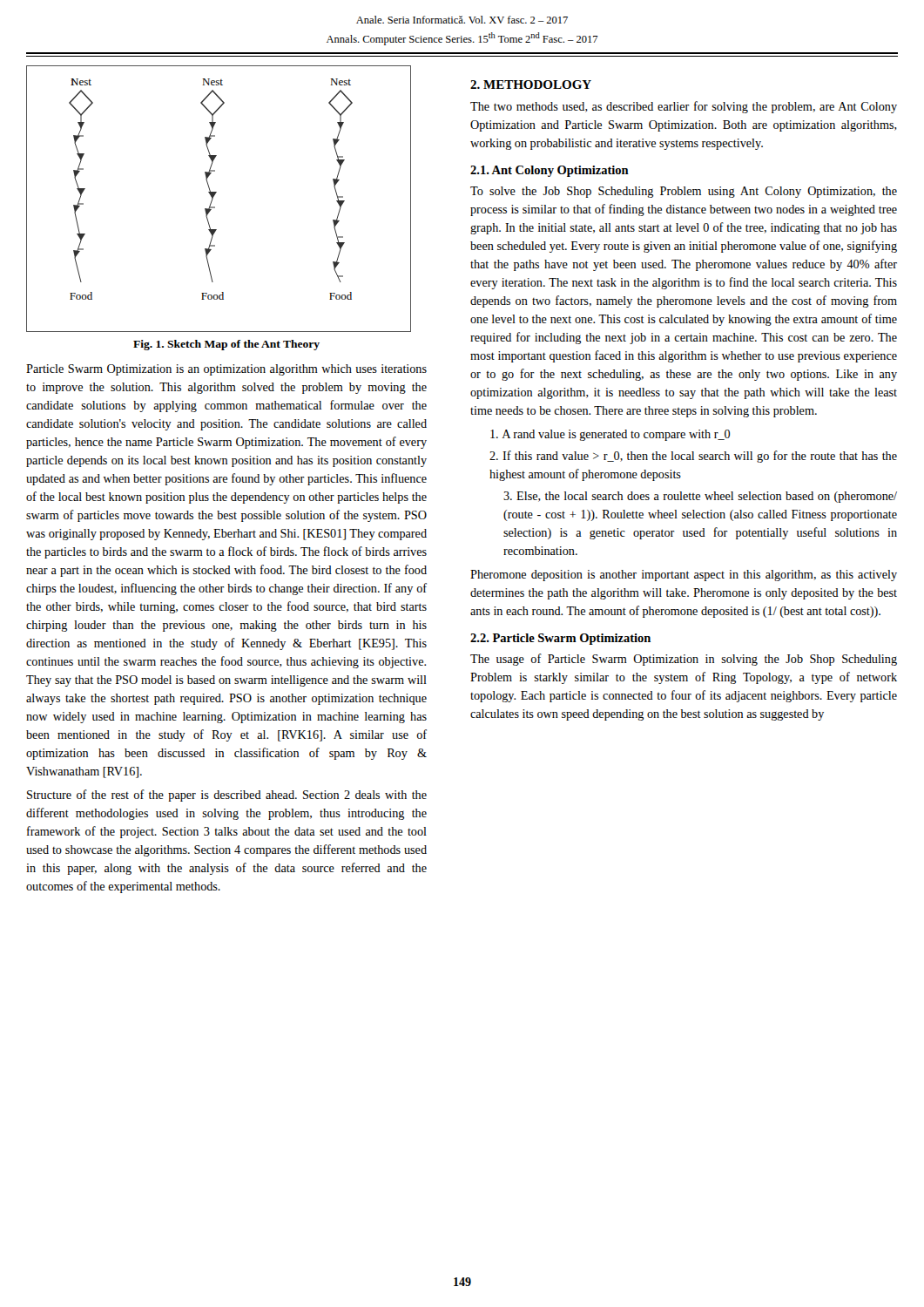Screen dimensions: 1307x924
Task: Point to the block beginning "To solve the Job"
Action: (684, 301)
